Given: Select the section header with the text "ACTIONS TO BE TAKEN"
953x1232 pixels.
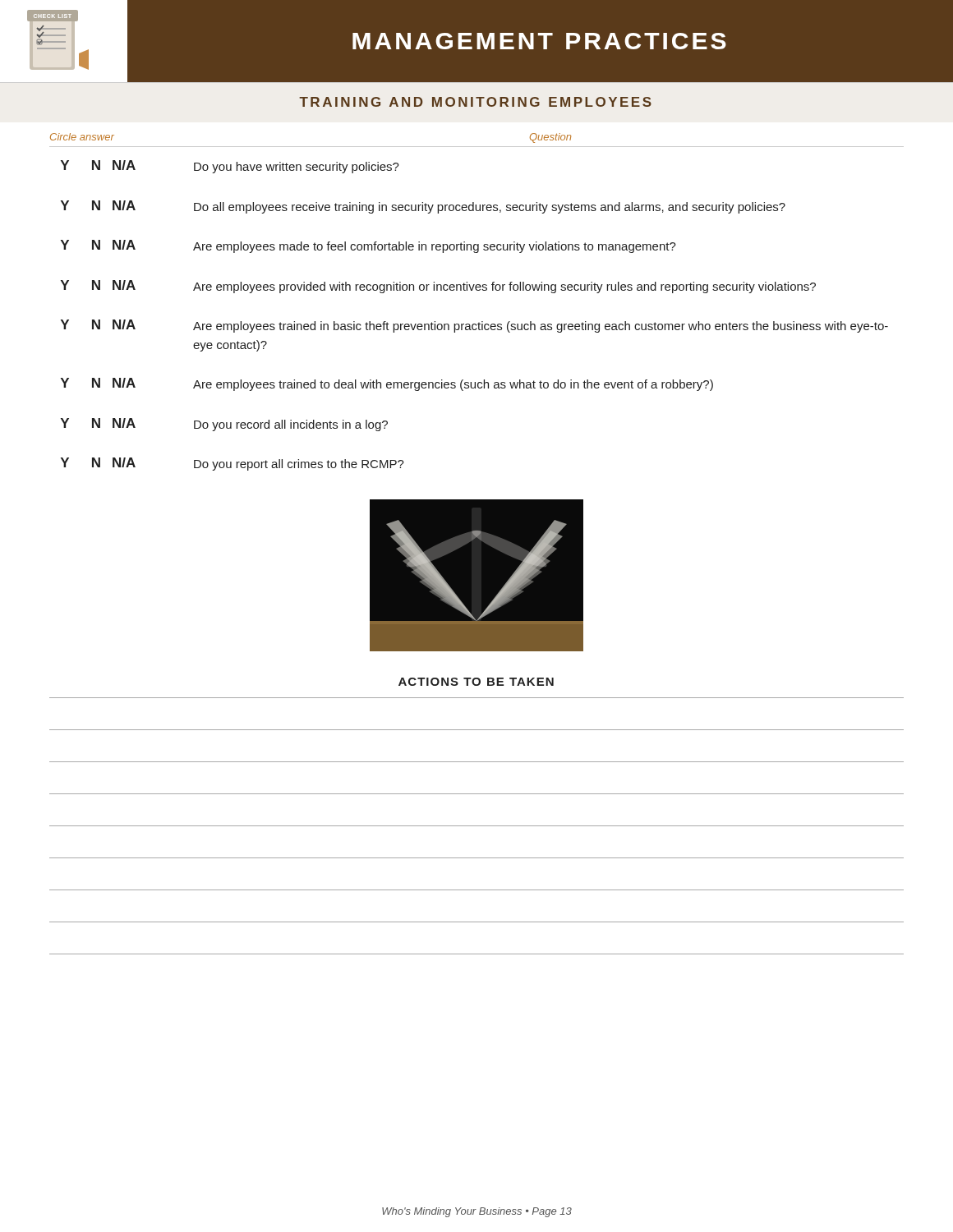Looking at the screenshot, I should coord(476,681).
